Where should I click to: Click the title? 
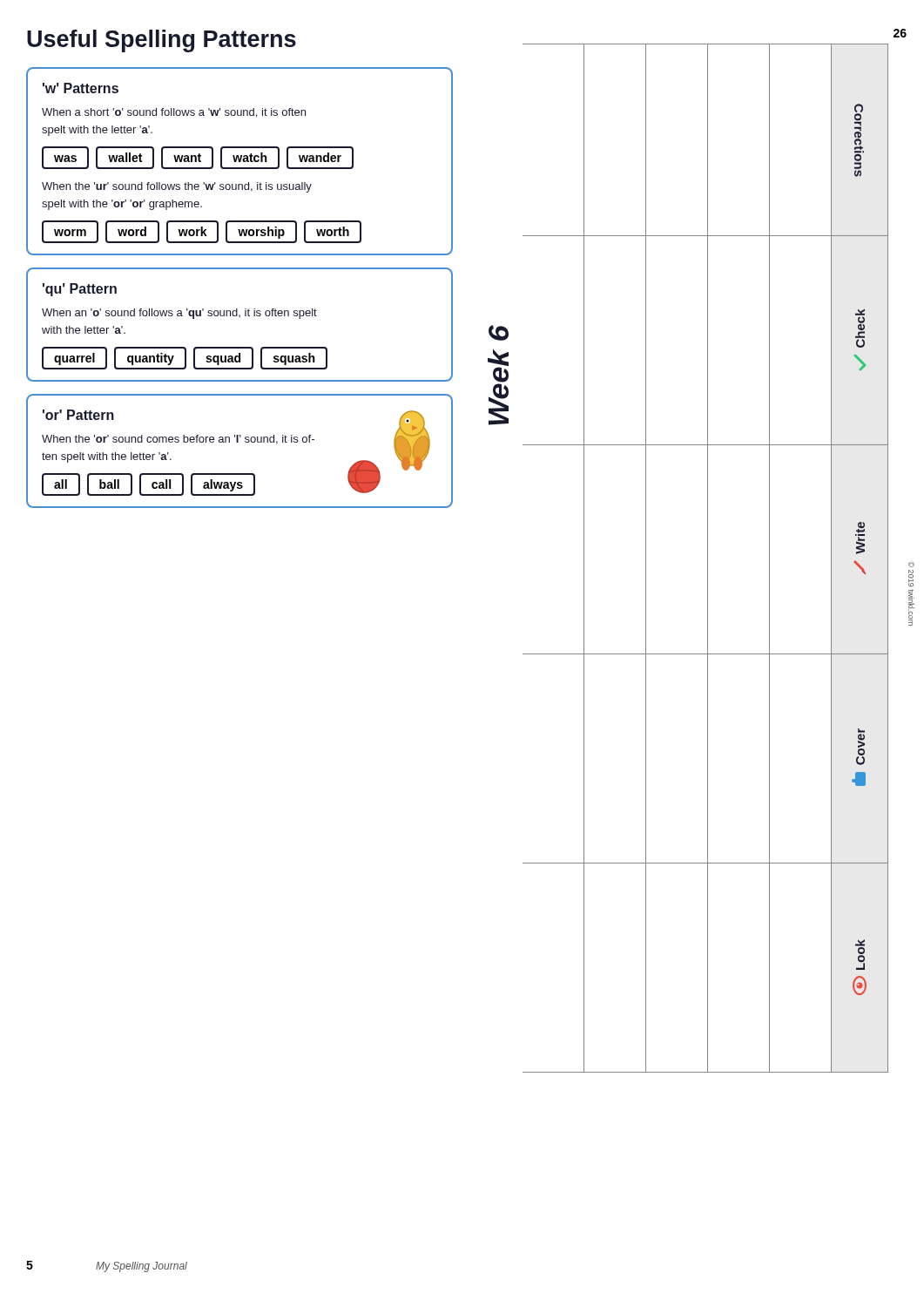(161, 39)
